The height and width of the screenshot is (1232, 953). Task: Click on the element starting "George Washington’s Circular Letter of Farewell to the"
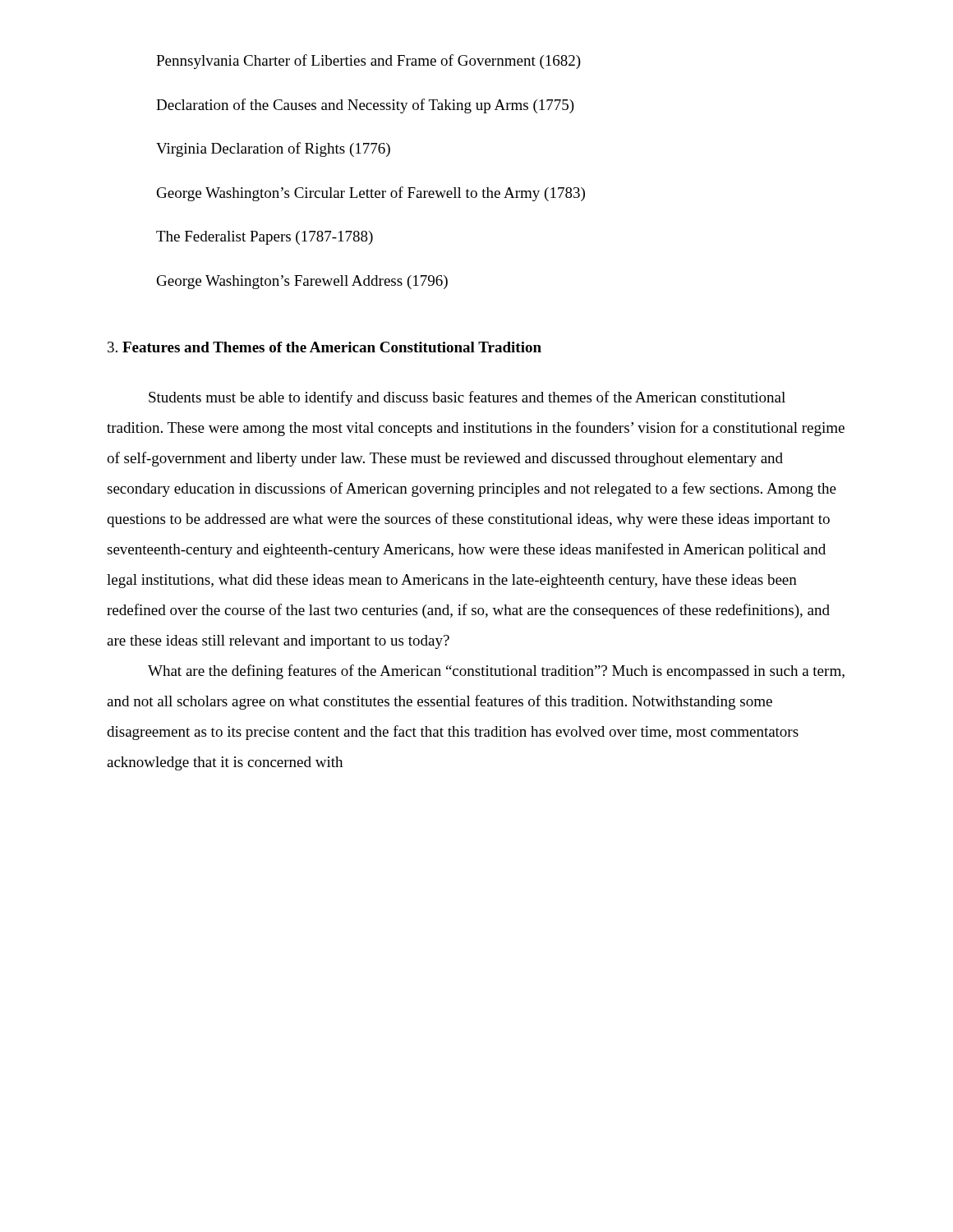pyautogui.click(x=371, y=192)
